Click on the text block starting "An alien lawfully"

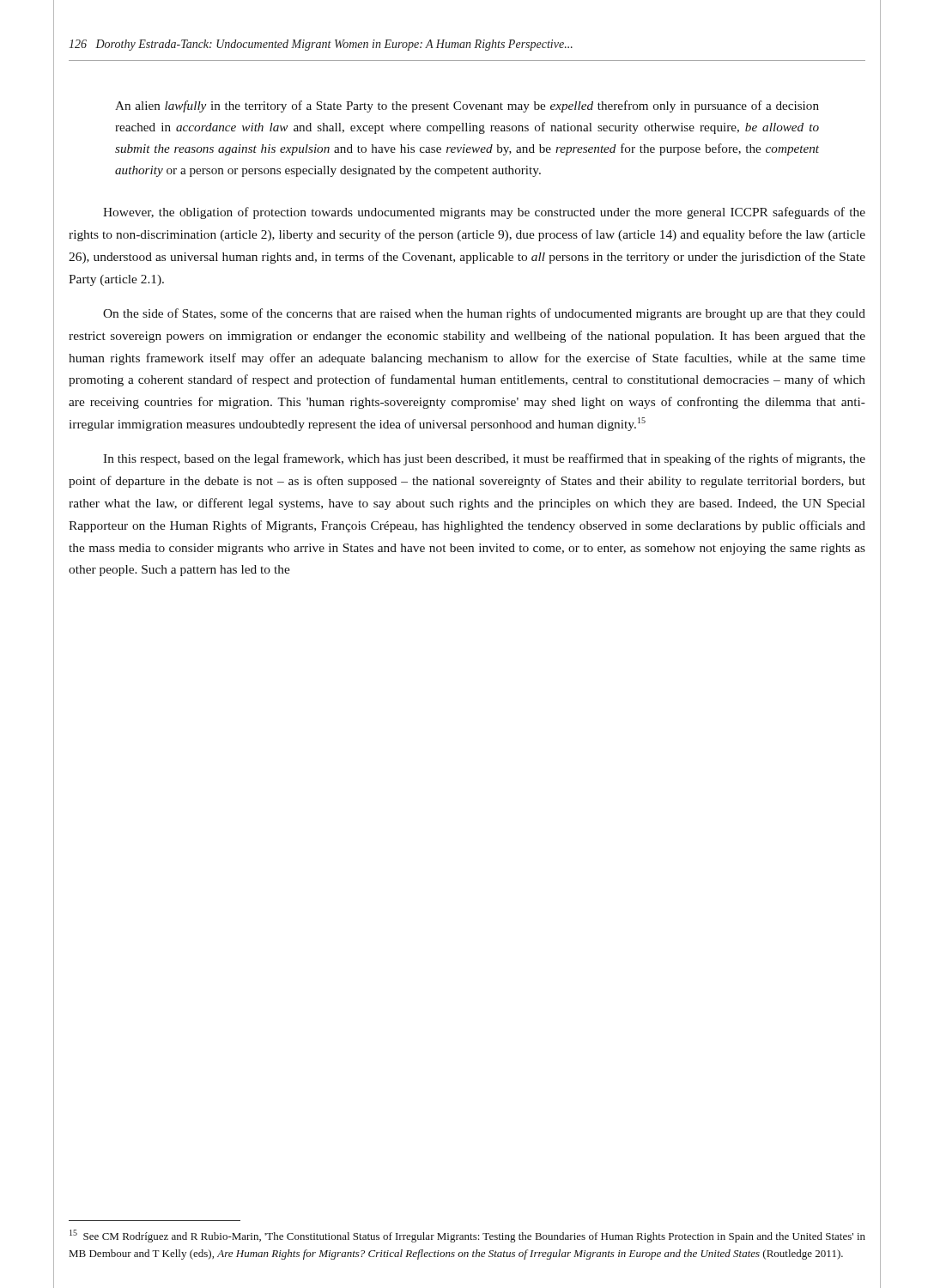(x=467, y=137)
